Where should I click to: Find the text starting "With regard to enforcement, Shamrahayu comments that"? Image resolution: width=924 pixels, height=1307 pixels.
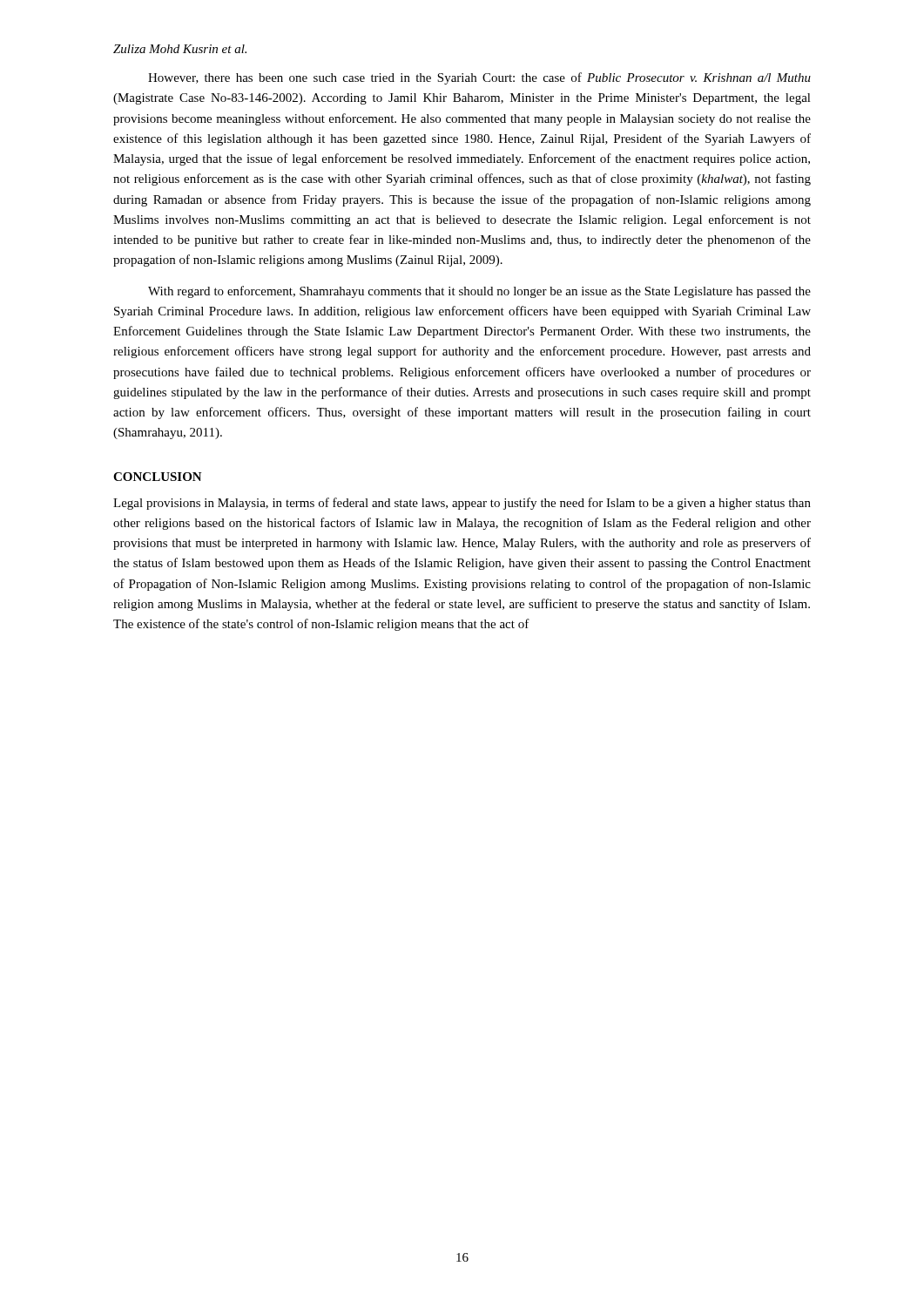[462, 362]
